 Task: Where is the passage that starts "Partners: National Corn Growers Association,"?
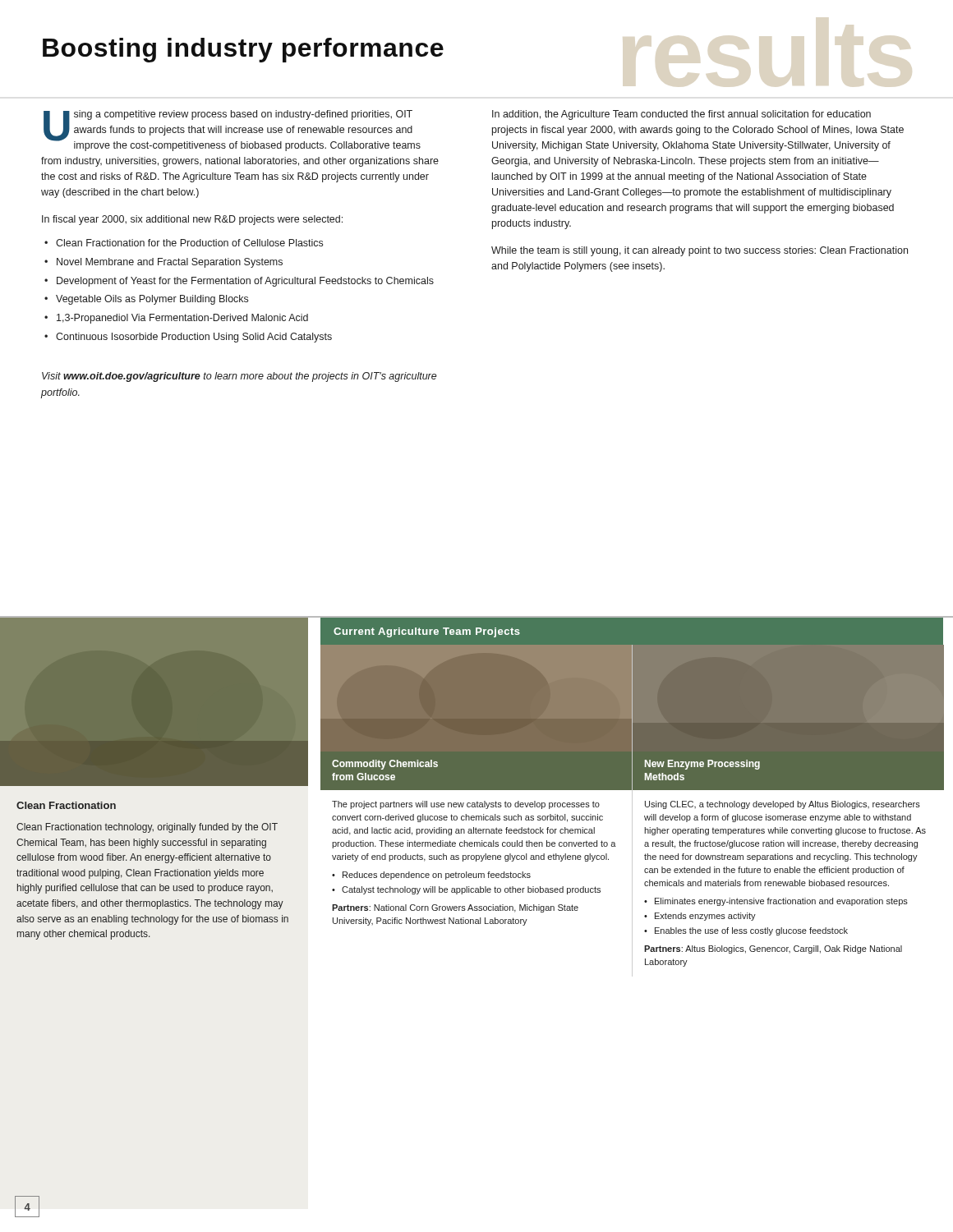point(455,914)
